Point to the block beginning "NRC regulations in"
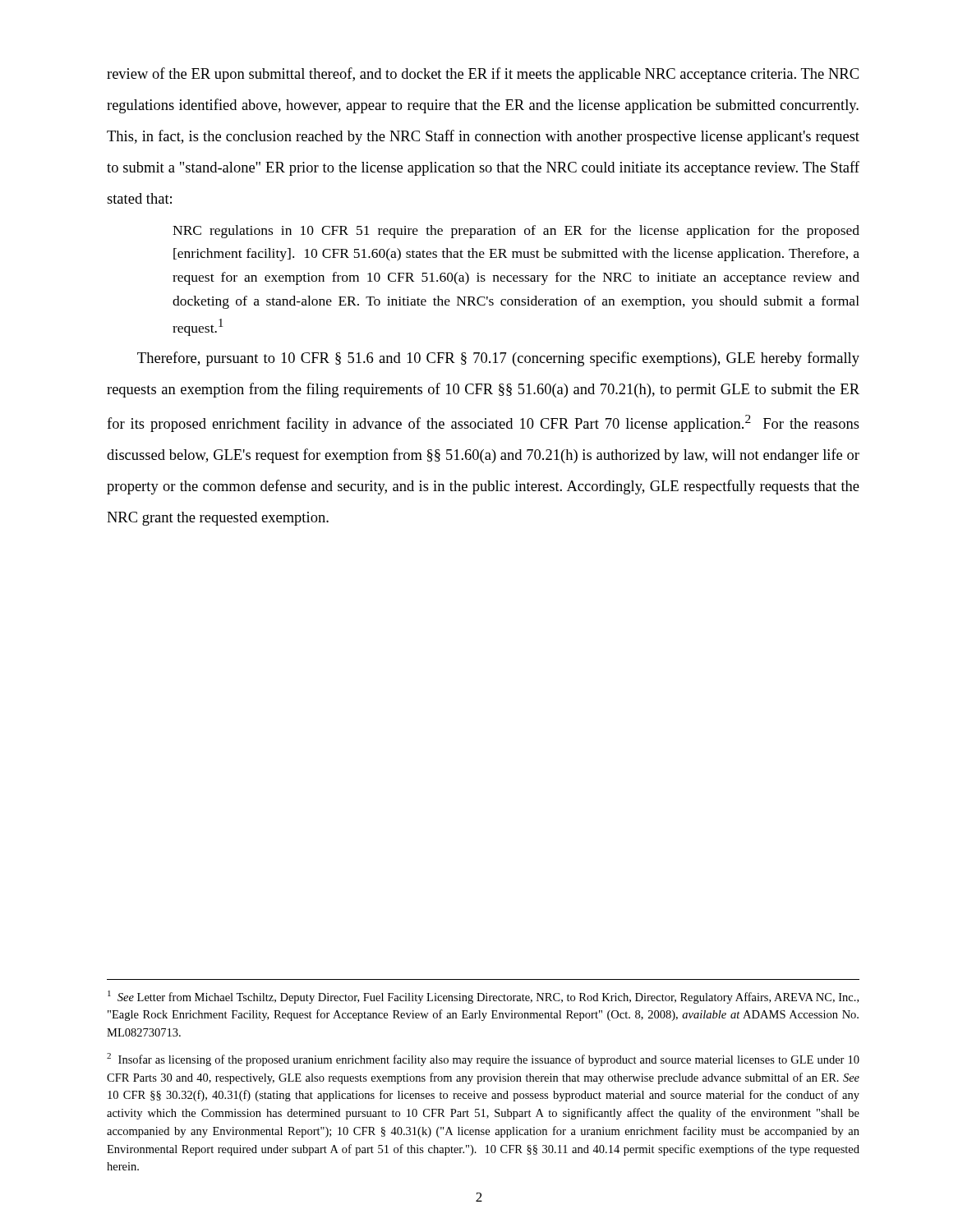This screenshot has width=958, height=1232. (x=516, y=279)
